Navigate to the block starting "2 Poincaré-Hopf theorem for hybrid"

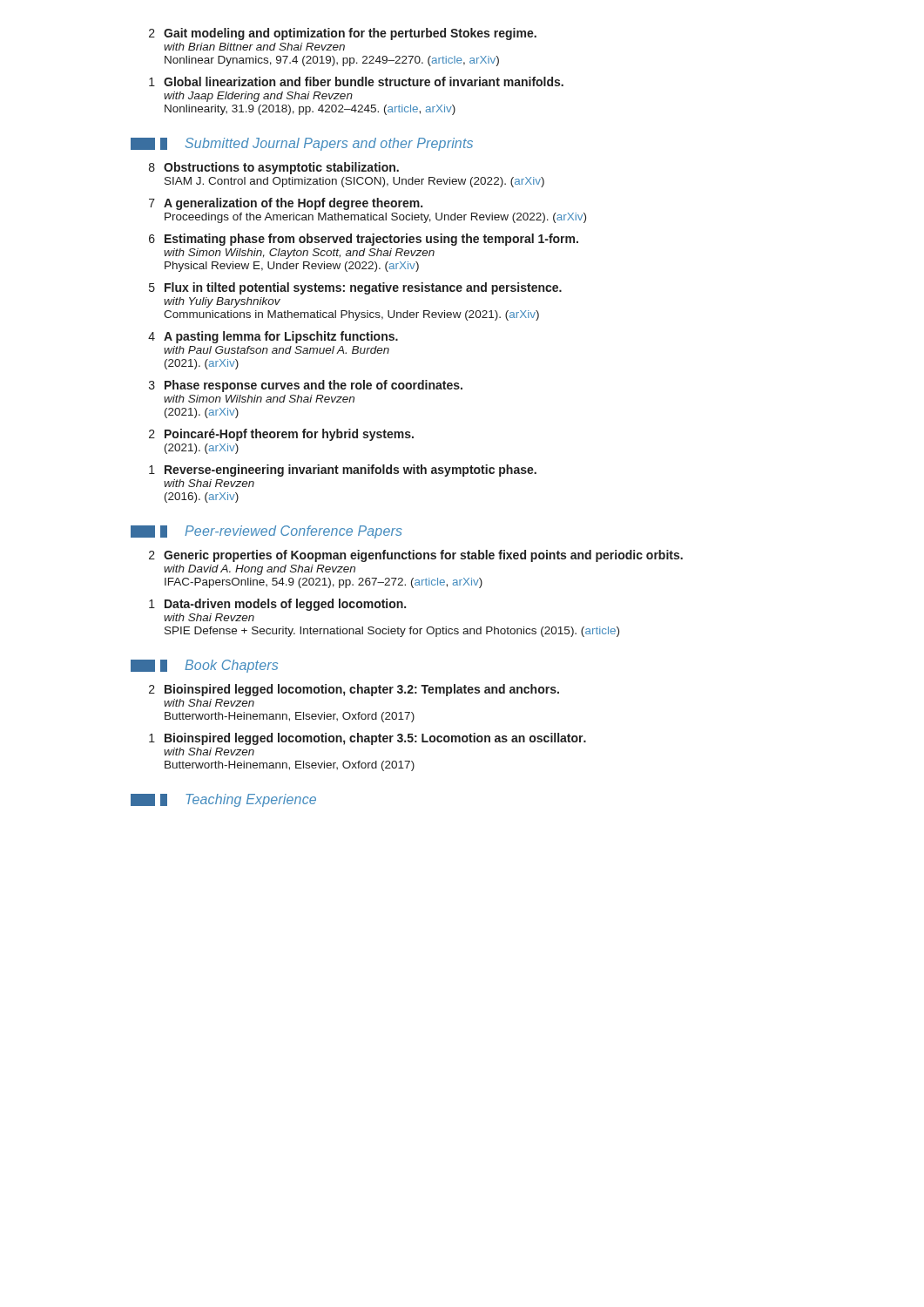tap(281, 435)
